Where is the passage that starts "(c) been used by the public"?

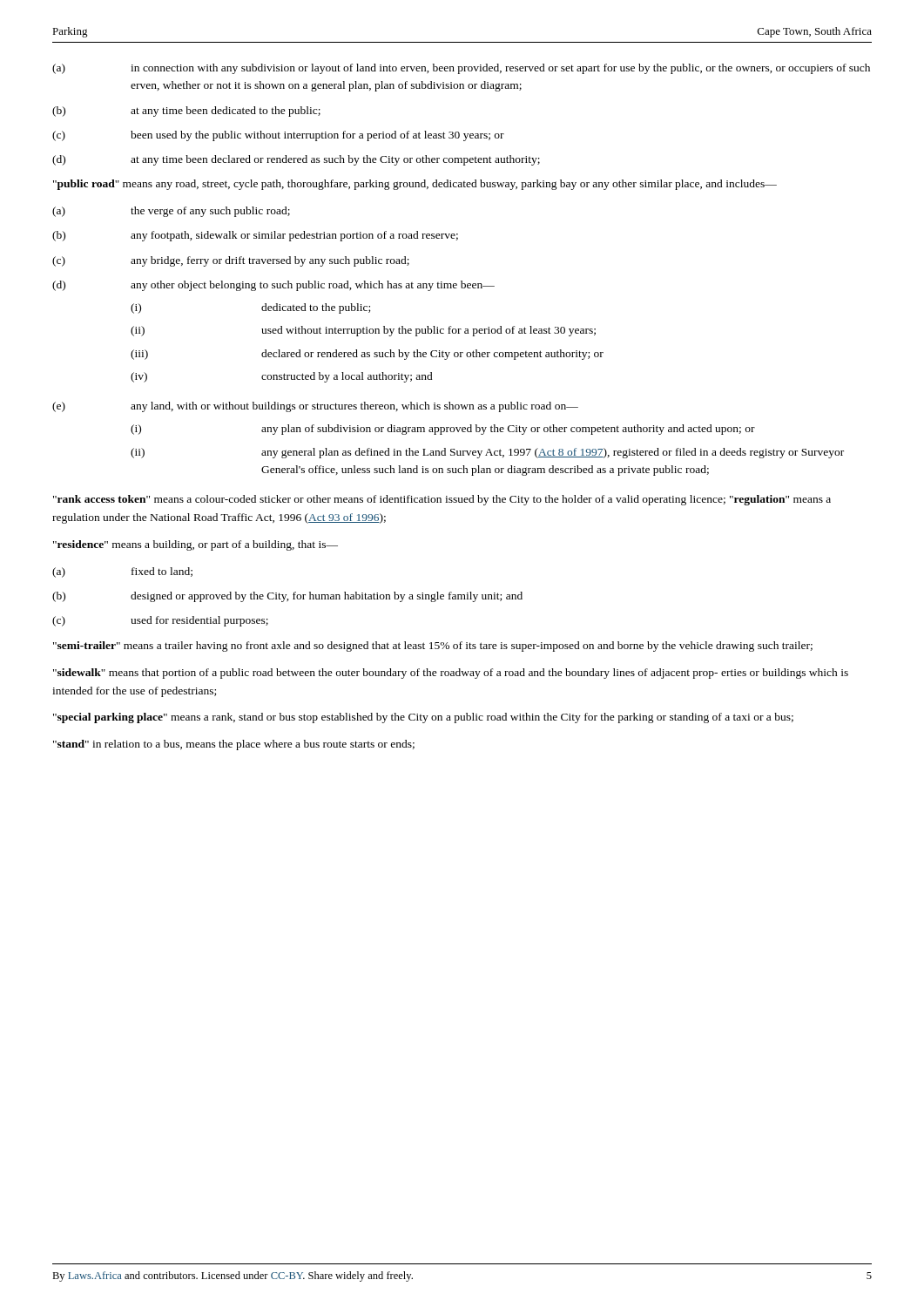pyautogui.click(x=278, y=135)
